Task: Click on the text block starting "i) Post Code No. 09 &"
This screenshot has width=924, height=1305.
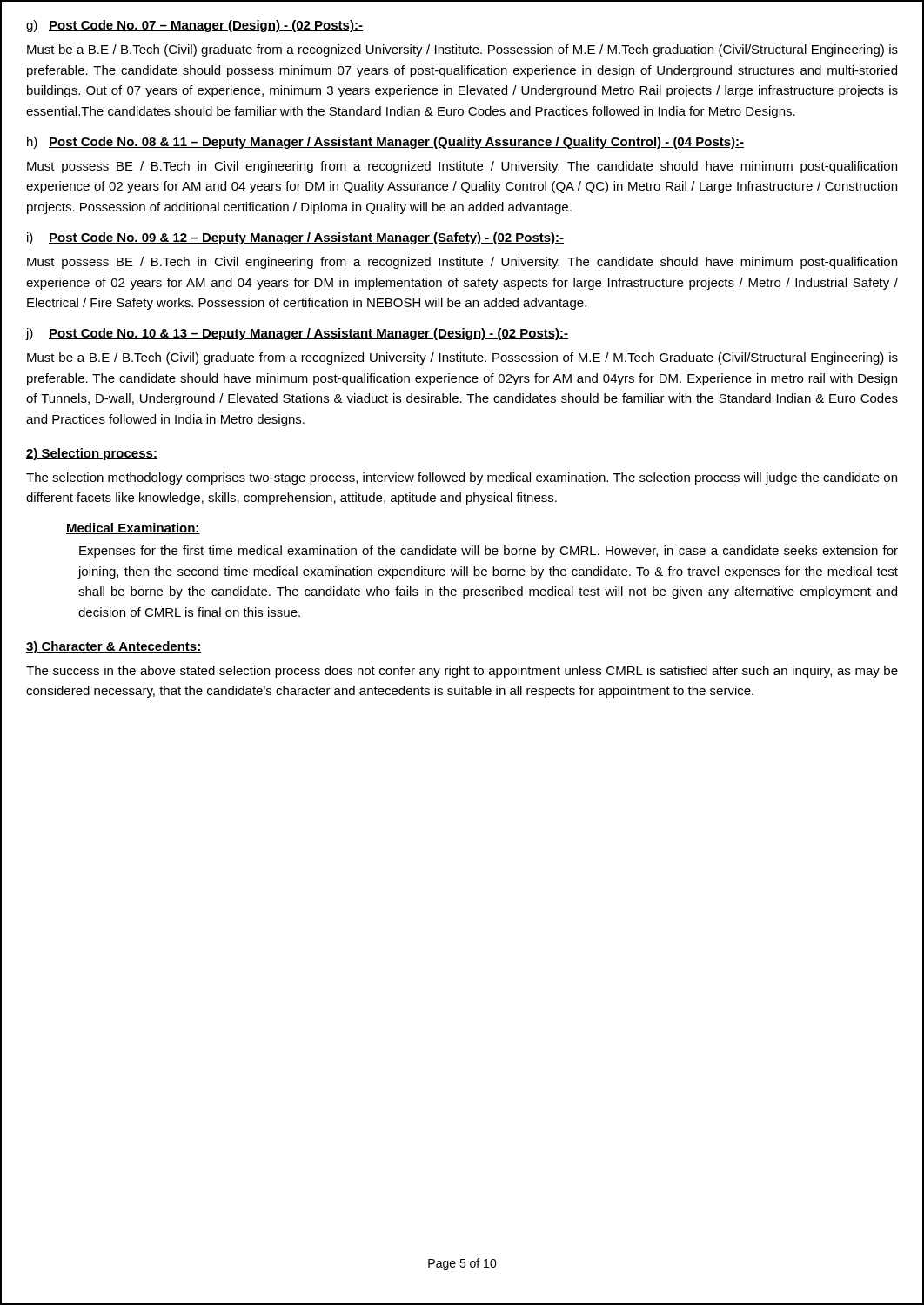Action: pyautogui.click(x=295, y=237)
